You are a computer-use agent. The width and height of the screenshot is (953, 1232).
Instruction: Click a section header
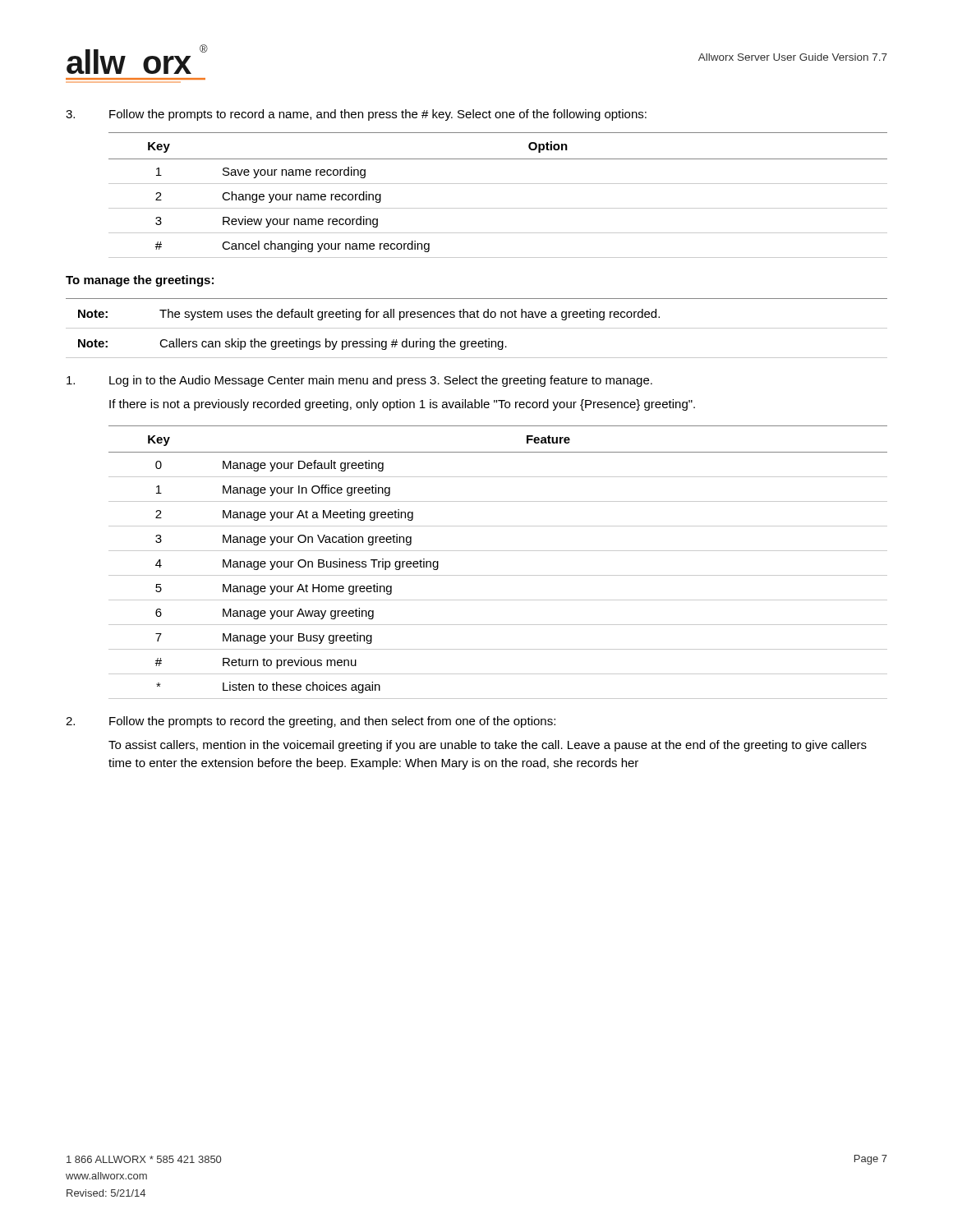tap(140, 280)
